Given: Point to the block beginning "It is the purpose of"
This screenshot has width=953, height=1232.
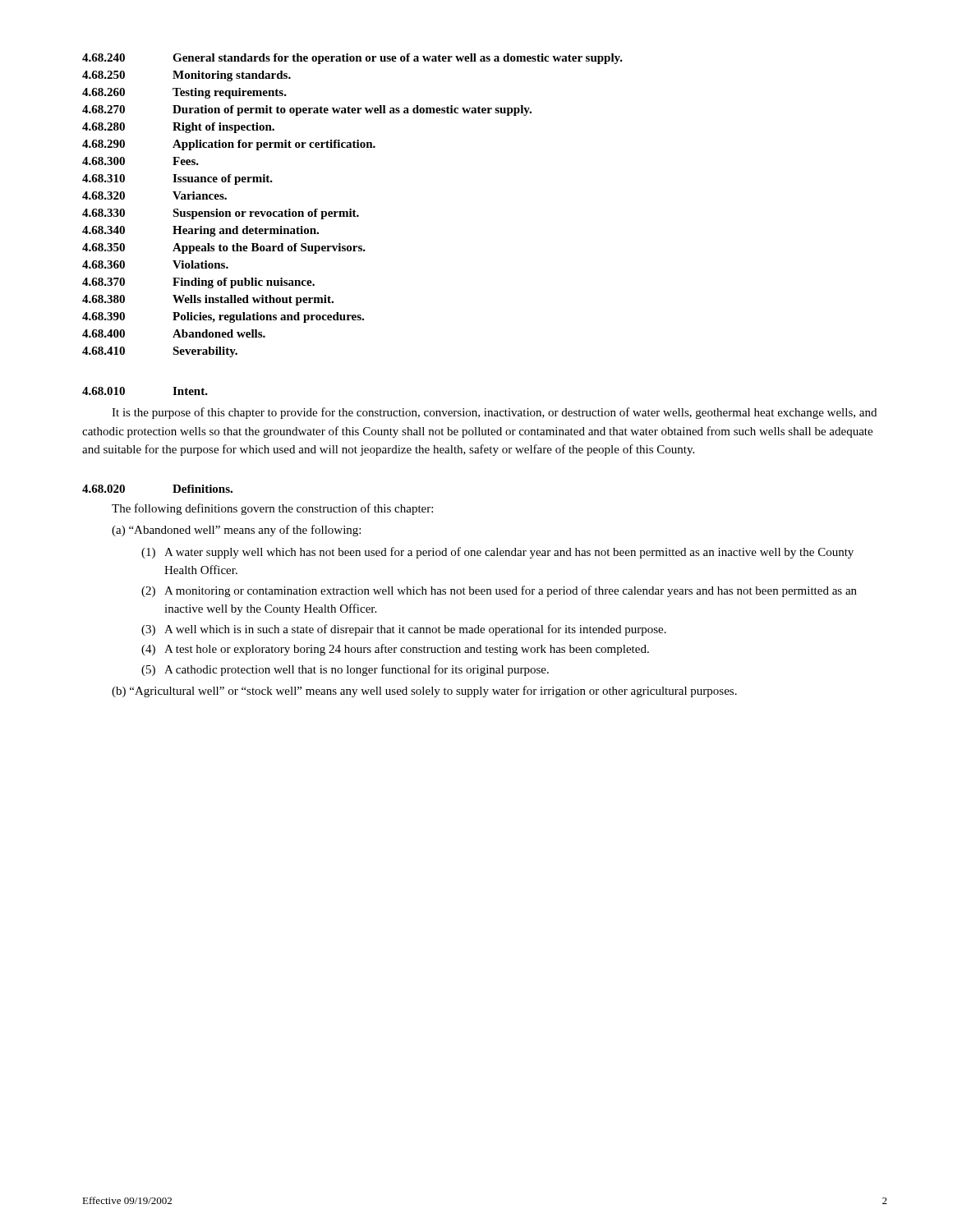Looking at the screenshot, I should pyautogui.click(x=480, y=431).
